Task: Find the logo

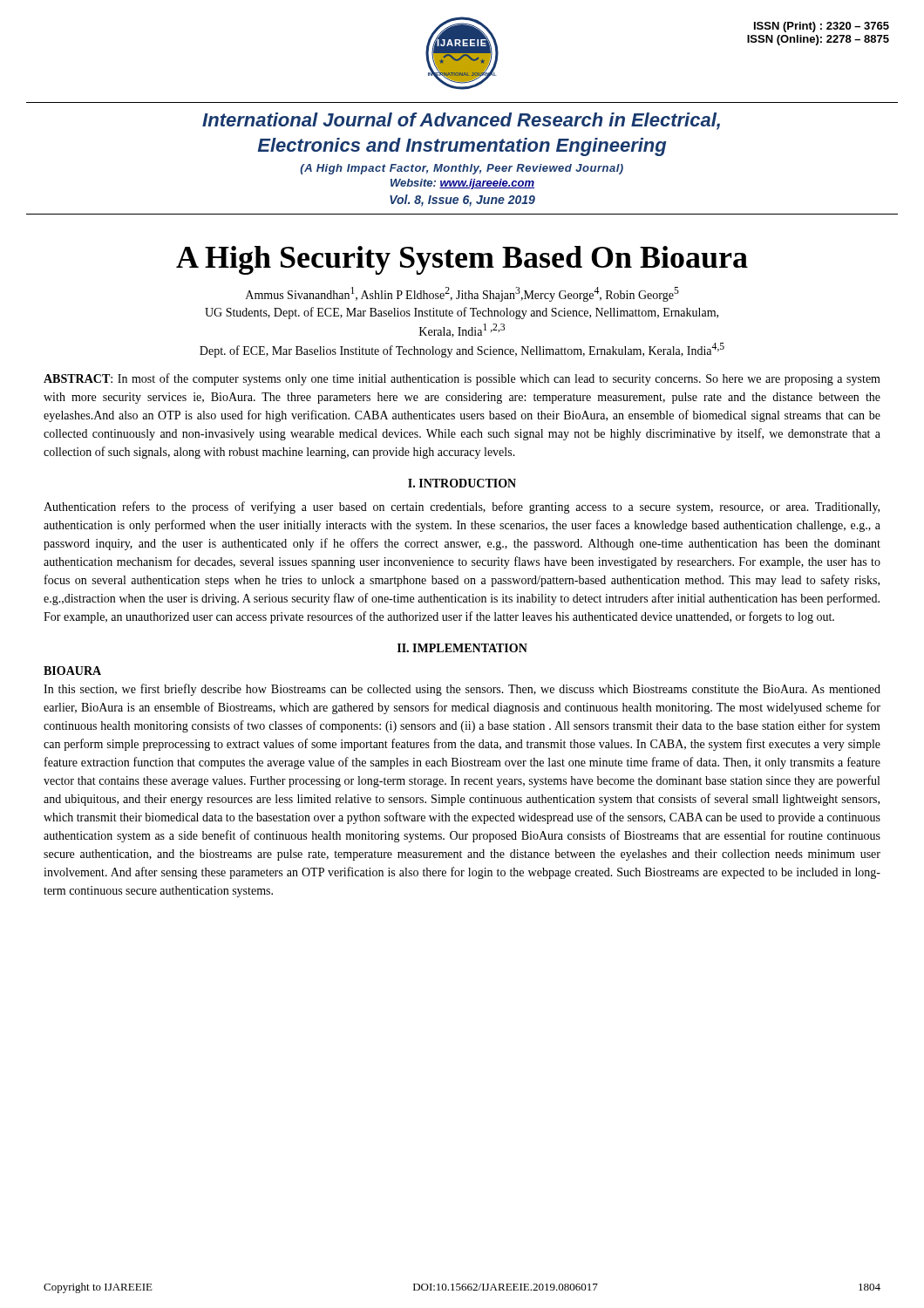Action: (x=462, y=54)
